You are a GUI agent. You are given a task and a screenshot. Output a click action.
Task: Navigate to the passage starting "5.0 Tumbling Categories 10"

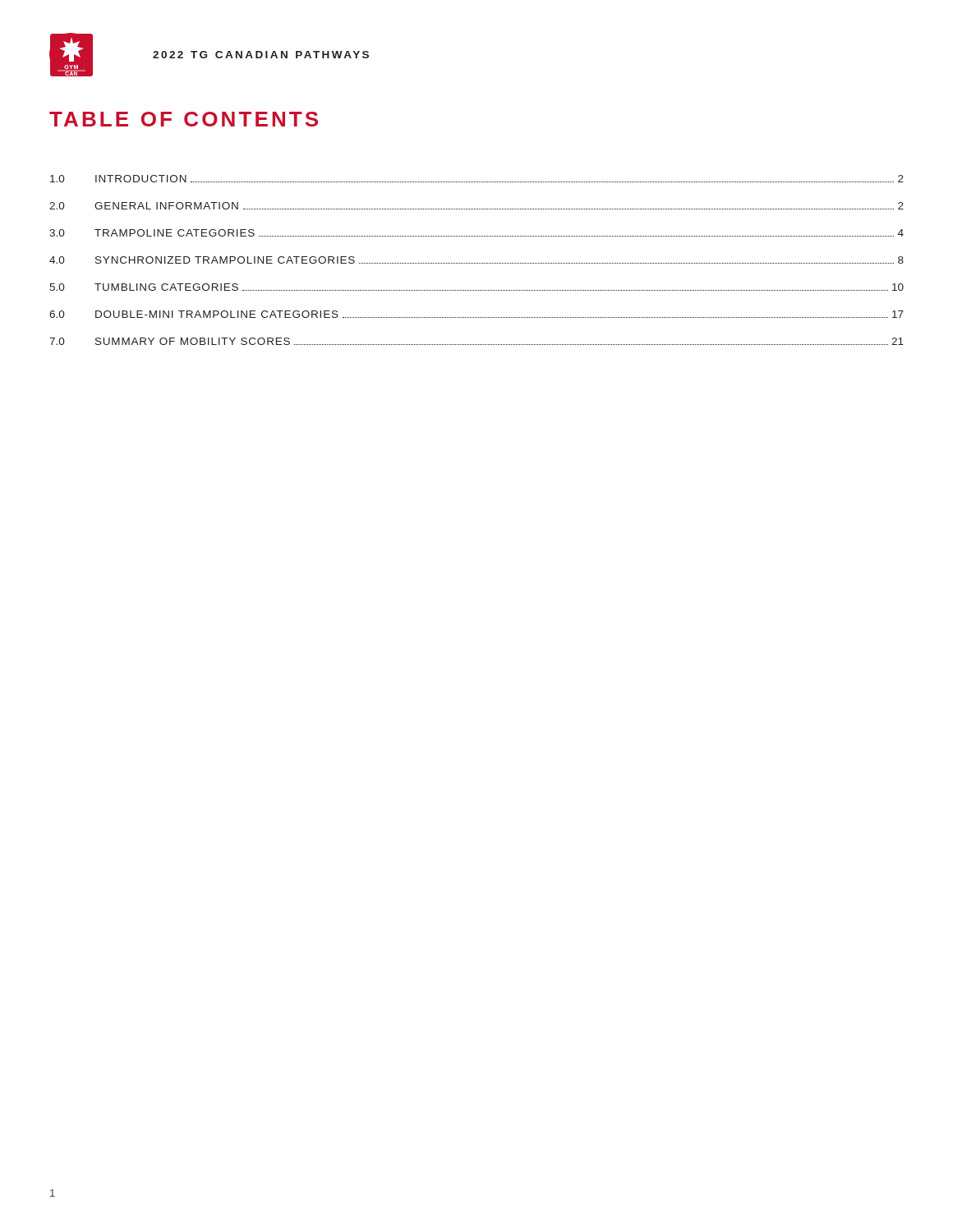coord(476,287)
